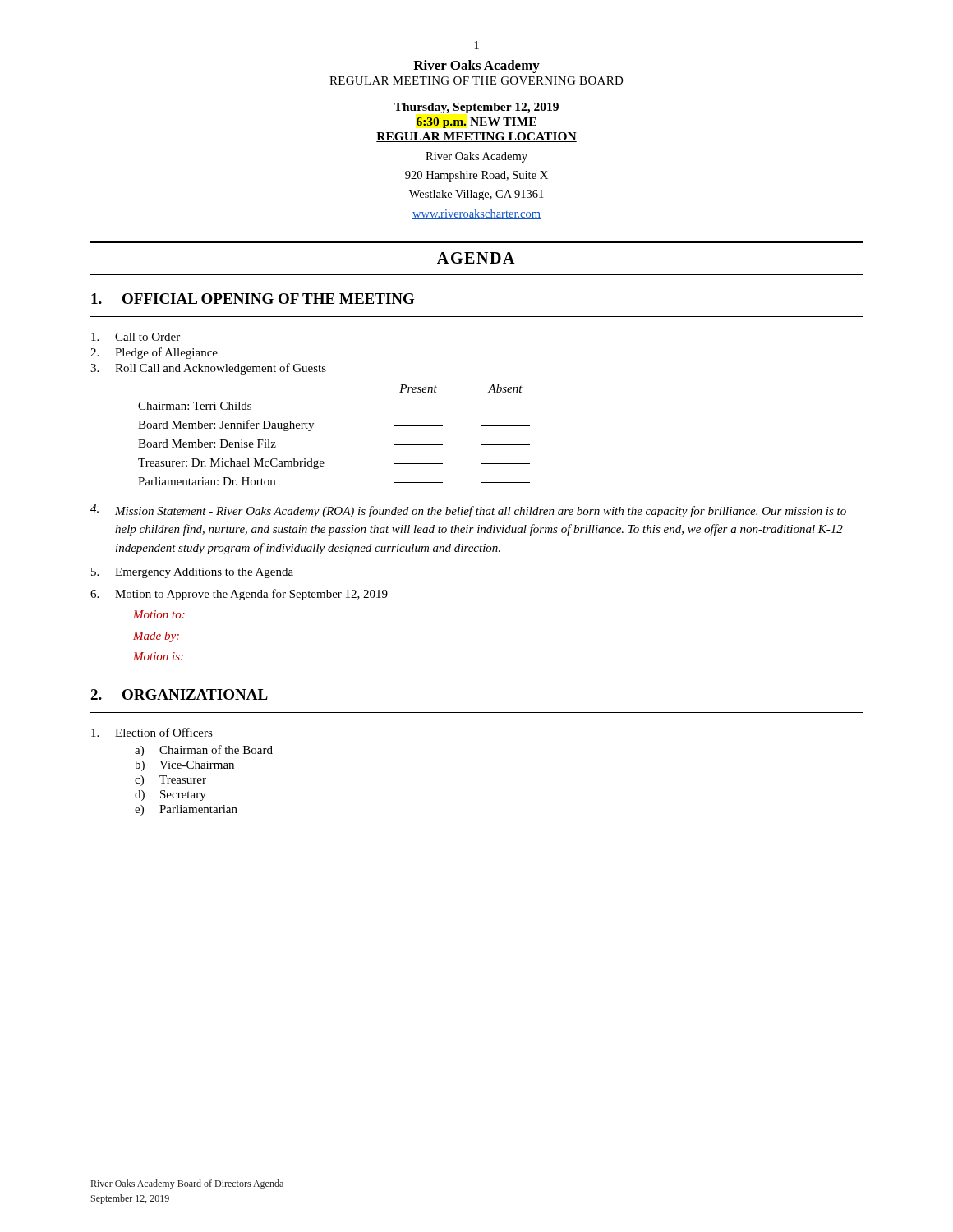Locate the text block starting "a)Chairman of the Board b)Vice-Chairman c)Treasurer d)Secretary e)Parliamentarian"
Image resolution: width=953 pixels, height=1232 pixels.
(204, 751)
